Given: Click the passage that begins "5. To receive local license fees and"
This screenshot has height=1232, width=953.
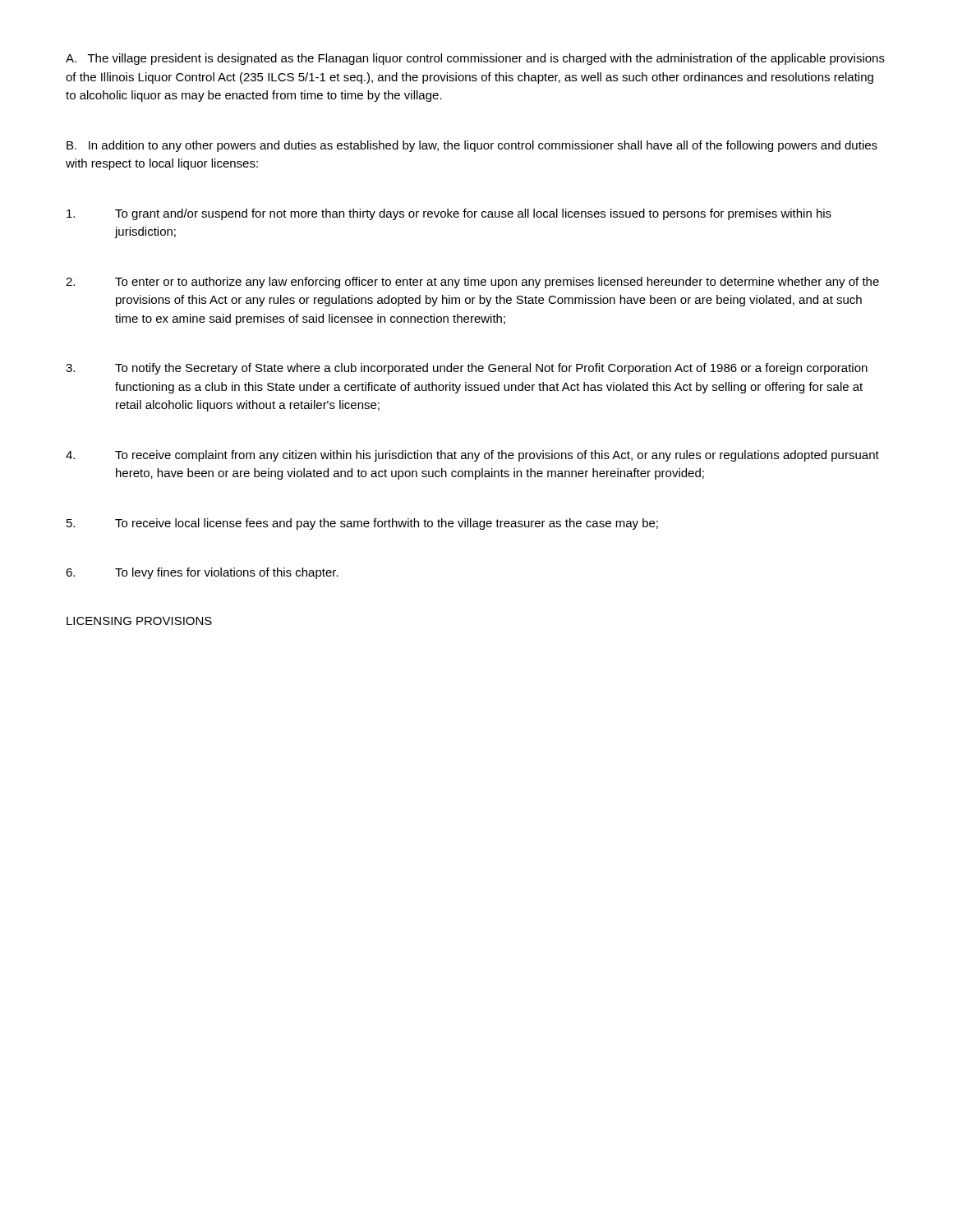Looking at the screenshot, I should click(476, 523).
